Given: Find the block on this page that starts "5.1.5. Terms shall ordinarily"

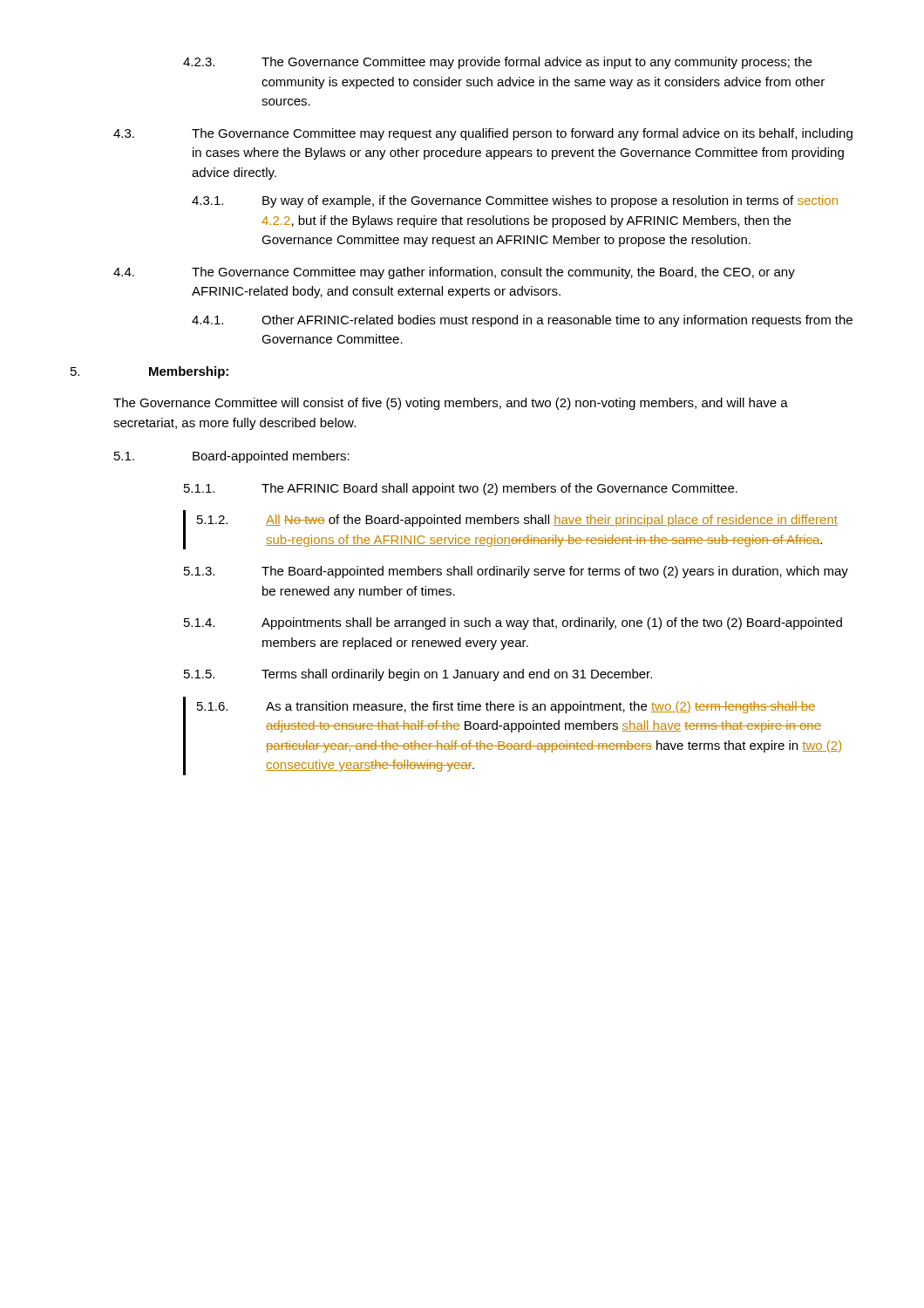Looking at the screenshot, I should pos(519,674).
